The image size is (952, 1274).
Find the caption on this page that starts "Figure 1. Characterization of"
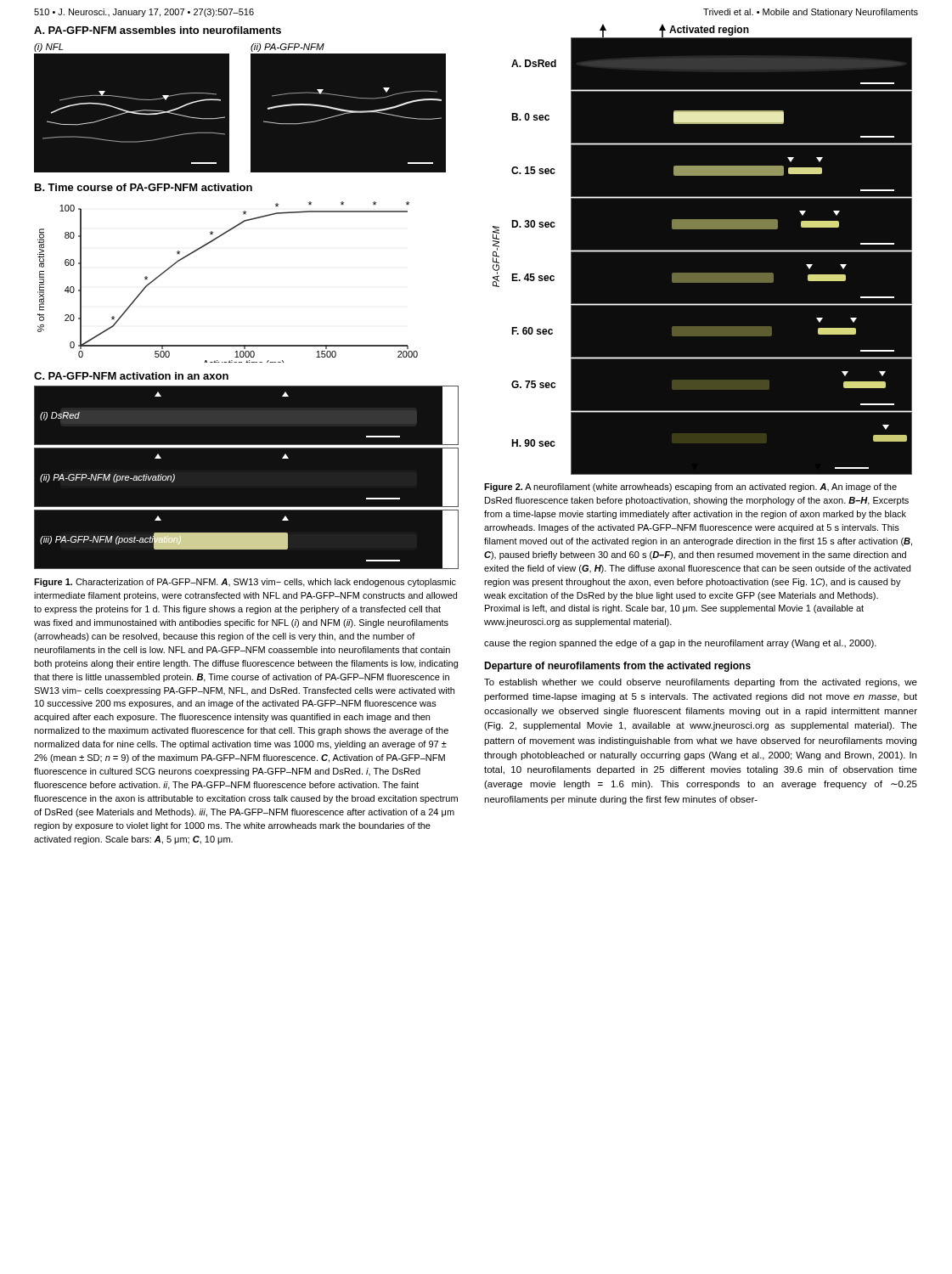point(246,710)
